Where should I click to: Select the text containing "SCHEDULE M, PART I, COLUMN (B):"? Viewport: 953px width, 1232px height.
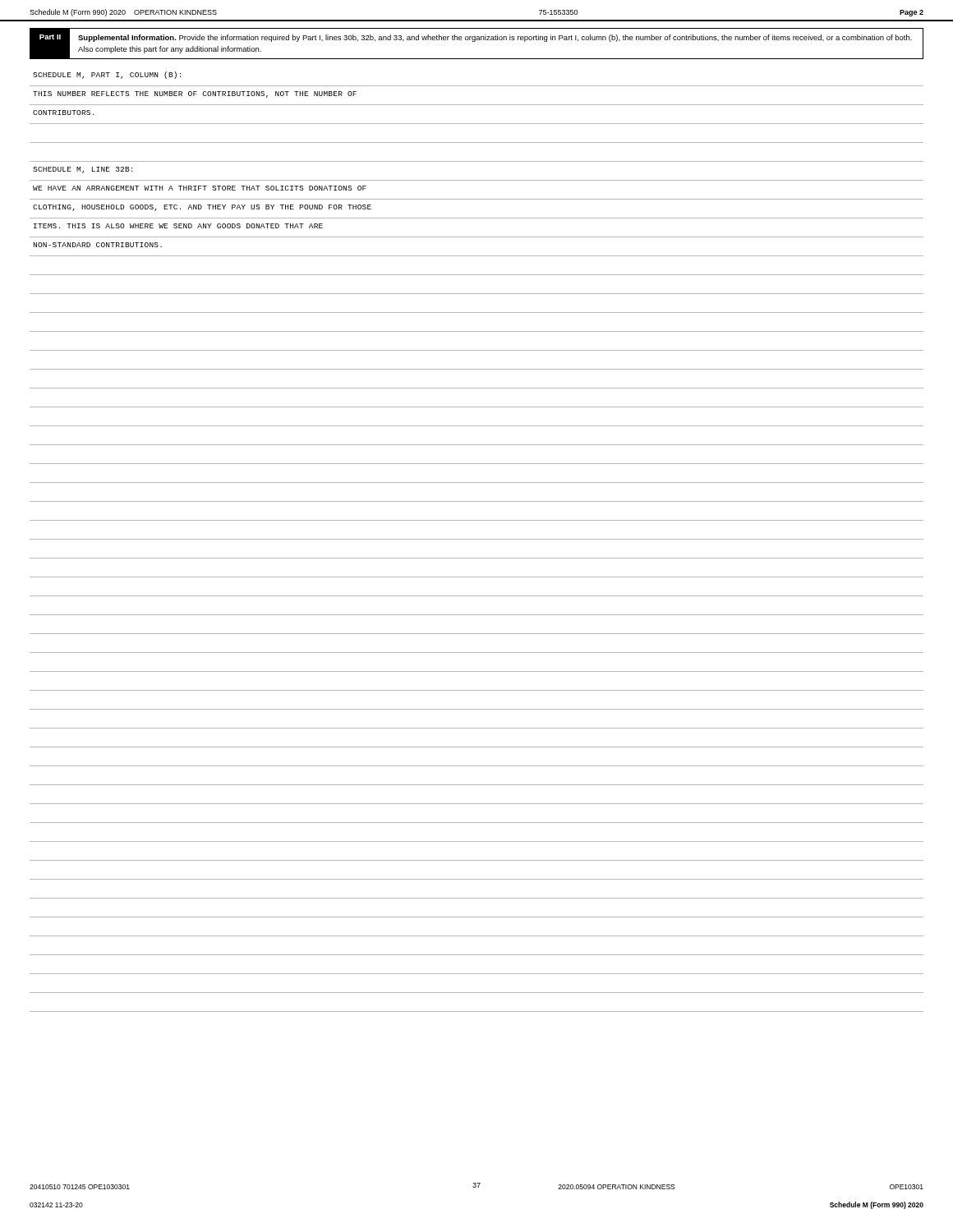108,75
